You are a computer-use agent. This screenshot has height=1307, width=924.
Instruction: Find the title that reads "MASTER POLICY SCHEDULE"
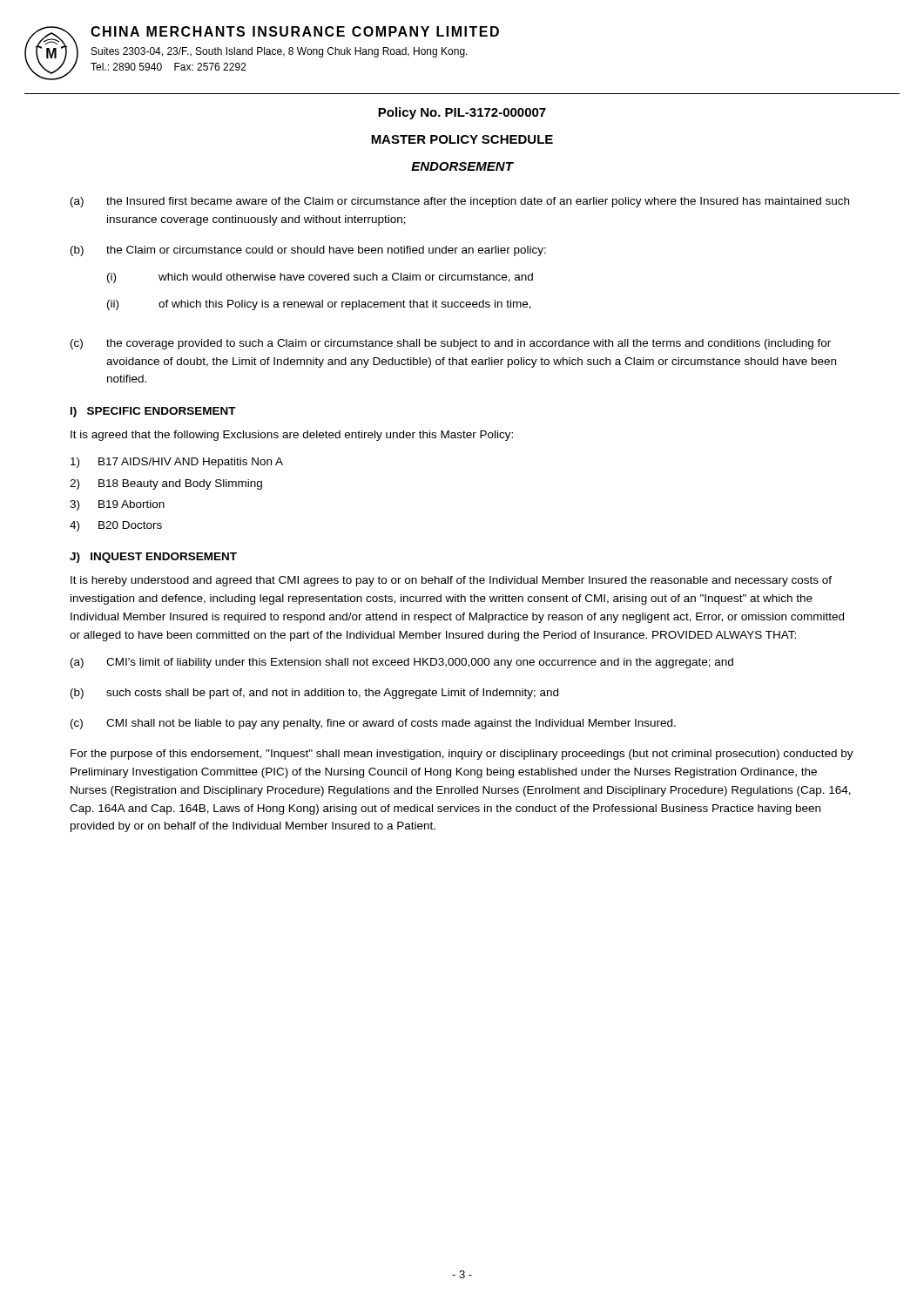tap(462, 139)
